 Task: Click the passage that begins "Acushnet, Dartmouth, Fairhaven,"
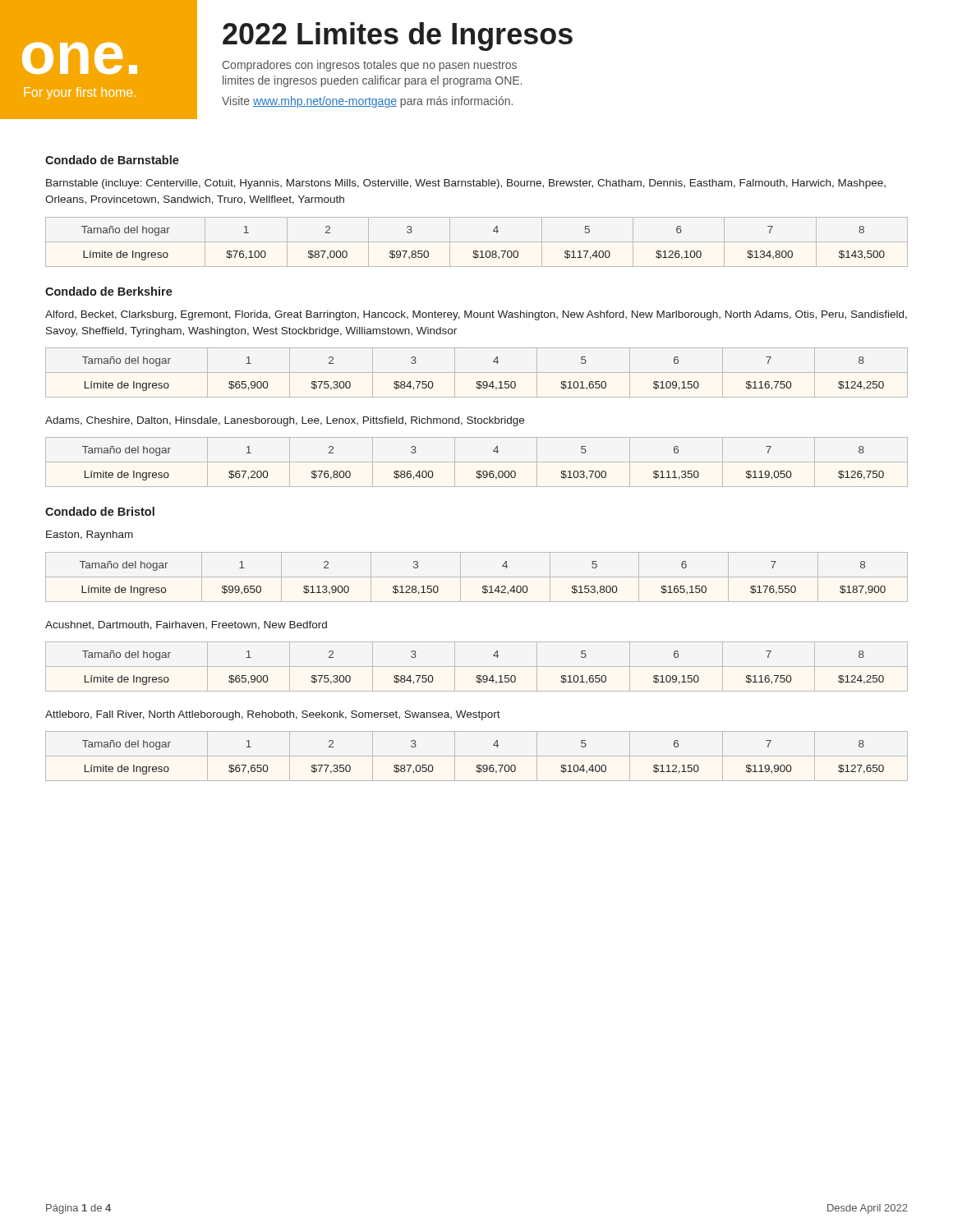pyautogui.click(x=186, y=624)
